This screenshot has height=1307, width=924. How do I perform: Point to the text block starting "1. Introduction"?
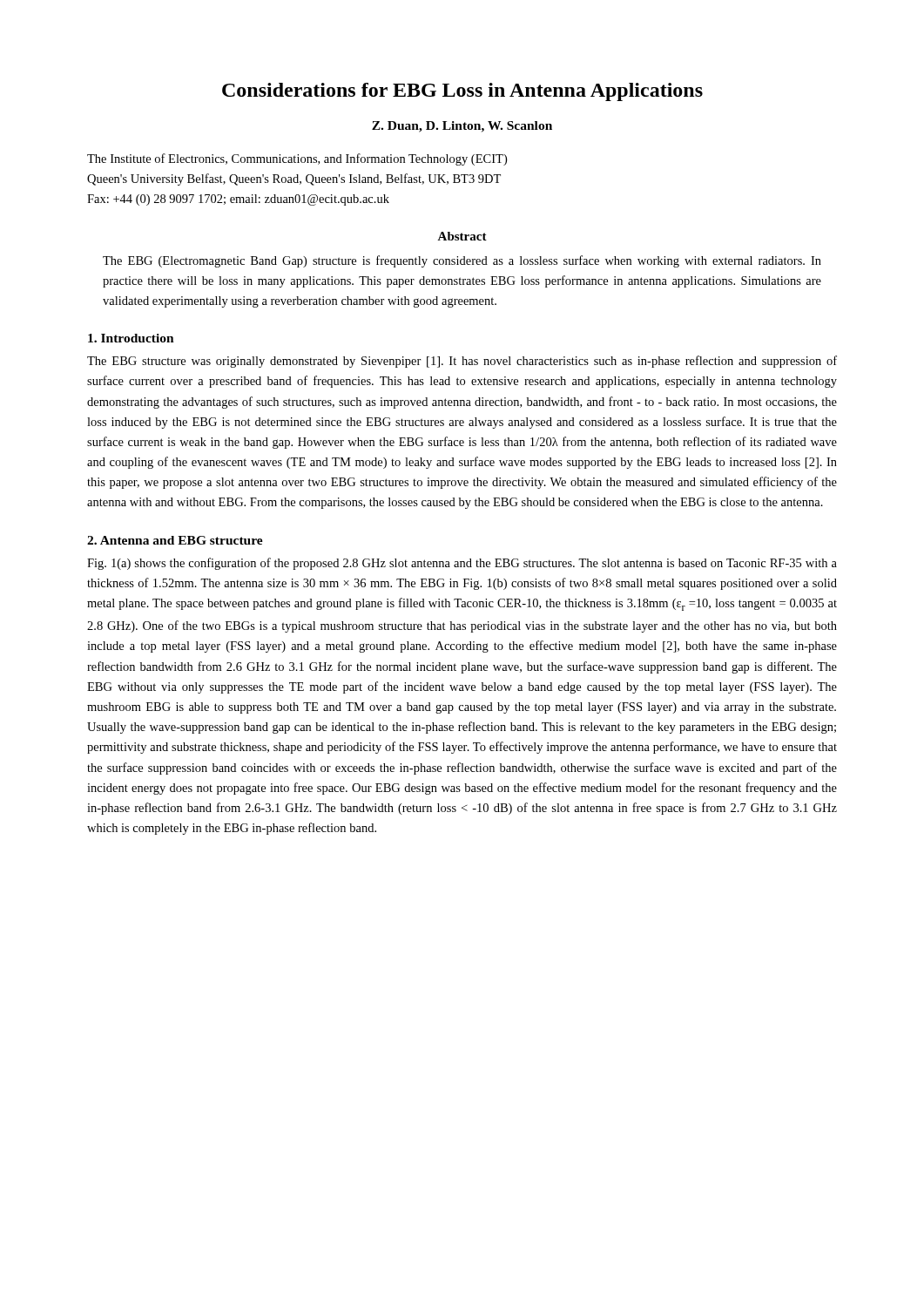(x=130, y=338)
